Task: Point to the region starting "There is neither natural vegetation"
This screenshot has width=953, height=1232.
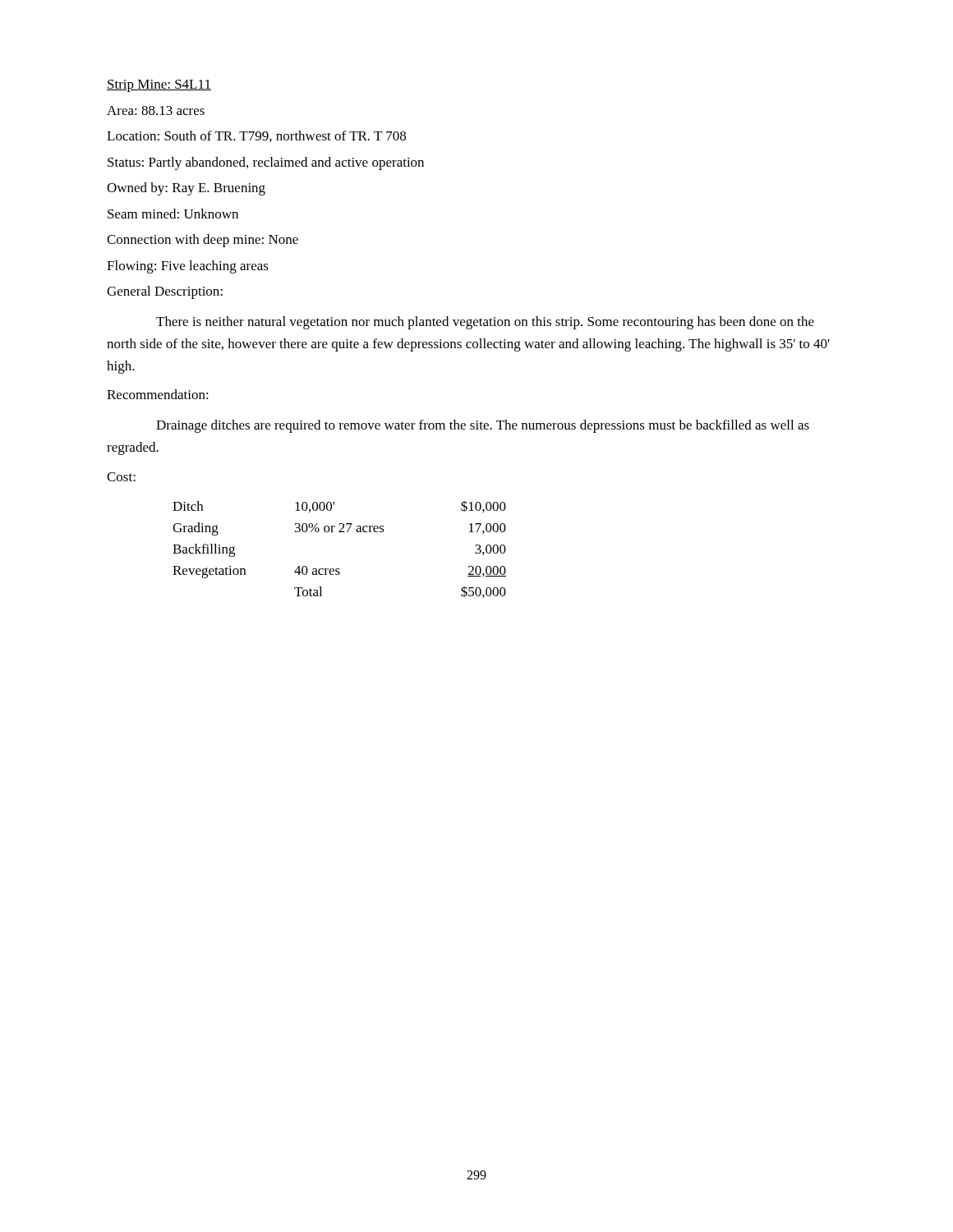Action: click(468, 343)
